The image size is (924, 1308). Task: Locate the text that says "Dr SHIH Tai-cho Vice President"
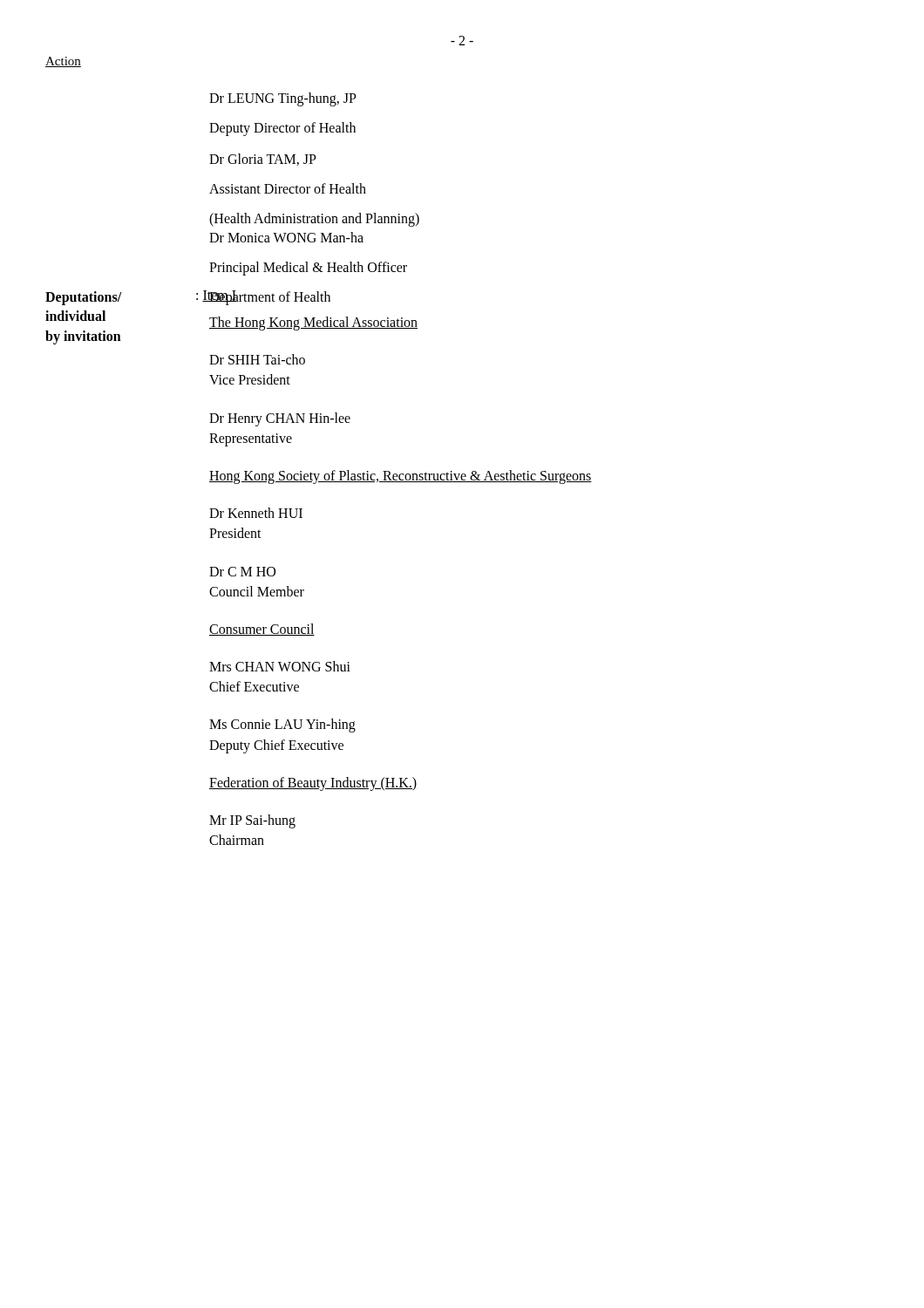(257, 359)
